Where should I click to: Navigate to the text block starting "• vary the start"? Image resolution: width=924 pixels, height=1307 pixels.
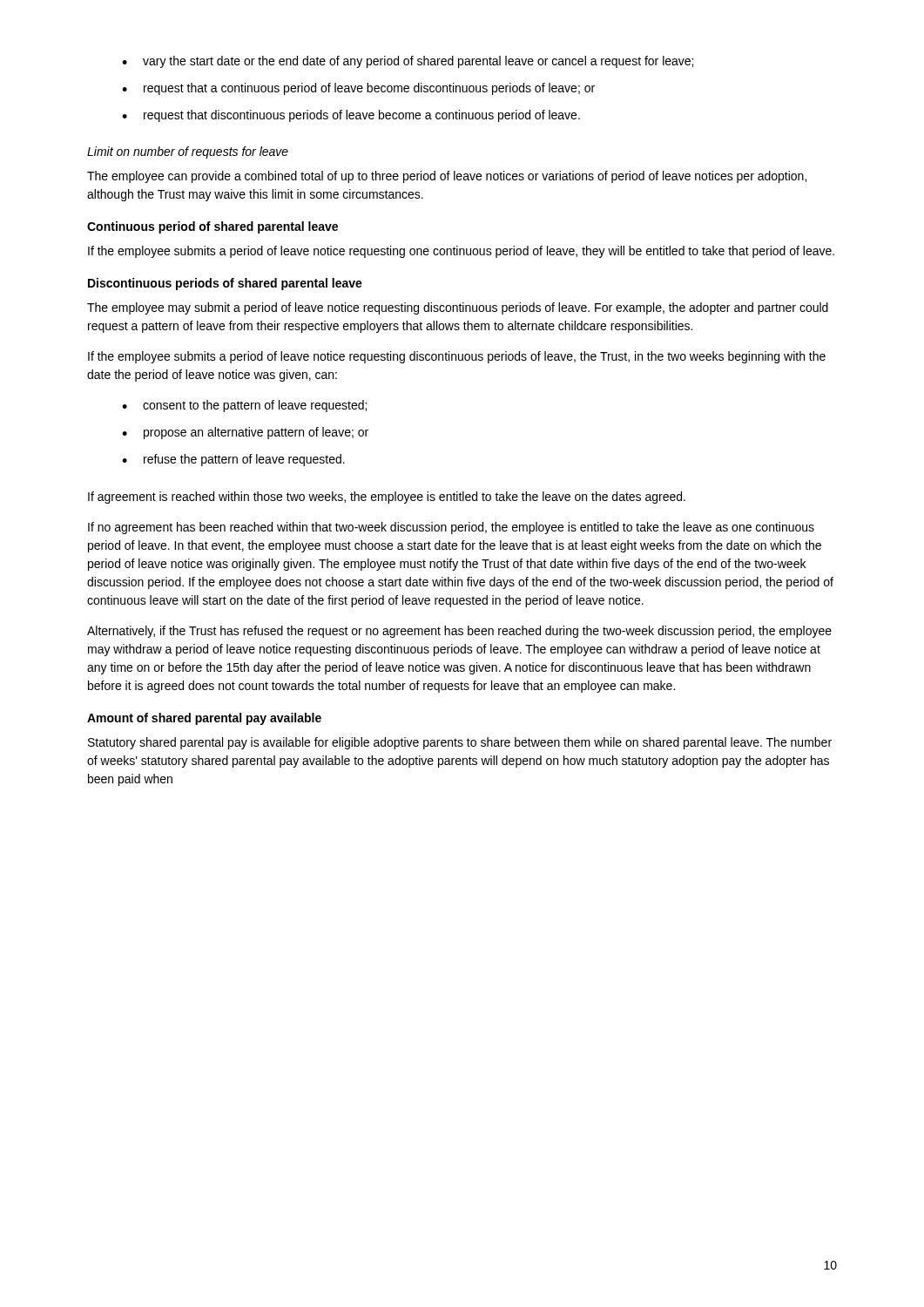[408, 63]
